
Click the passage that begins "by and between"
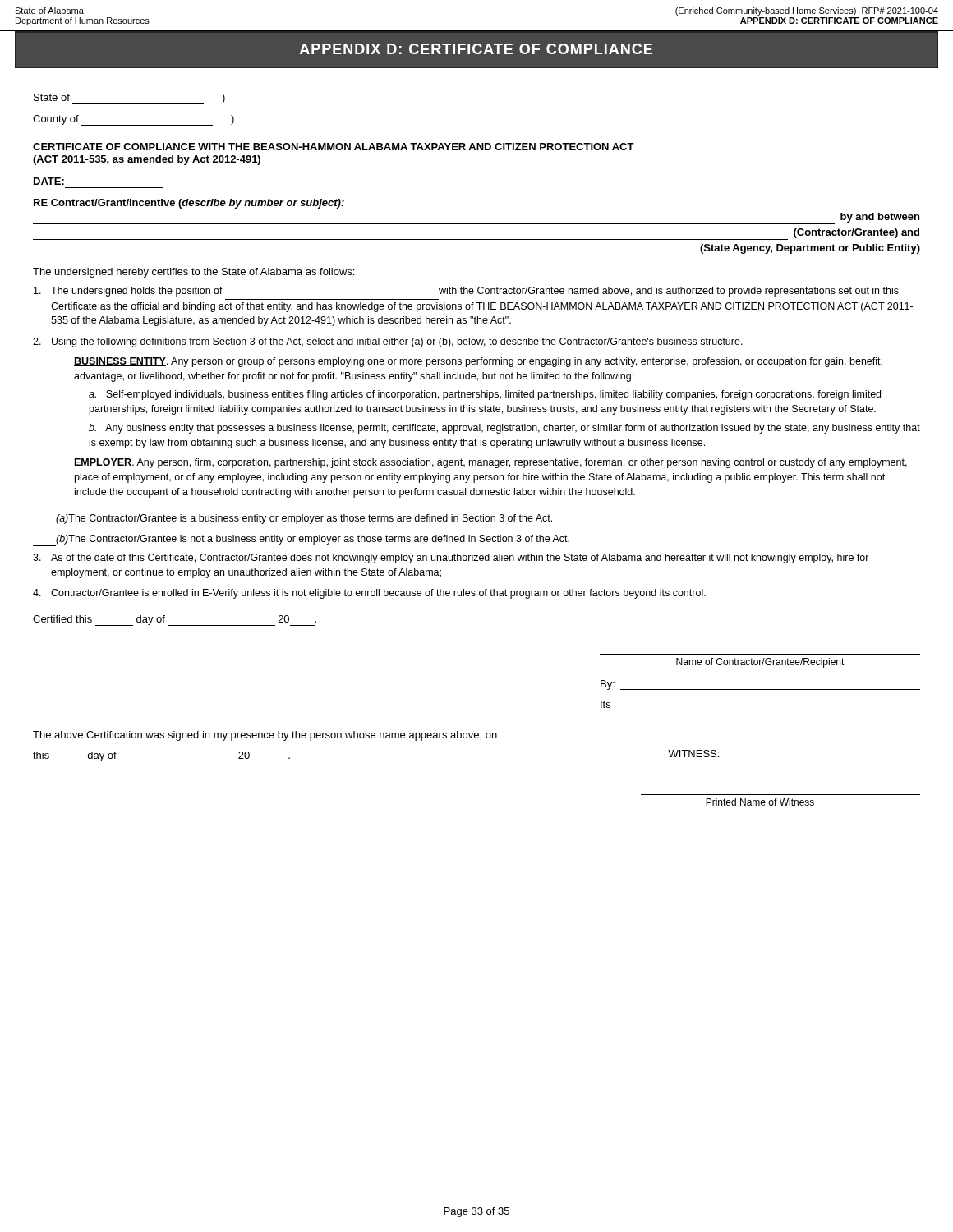click(x=476, y=233)
